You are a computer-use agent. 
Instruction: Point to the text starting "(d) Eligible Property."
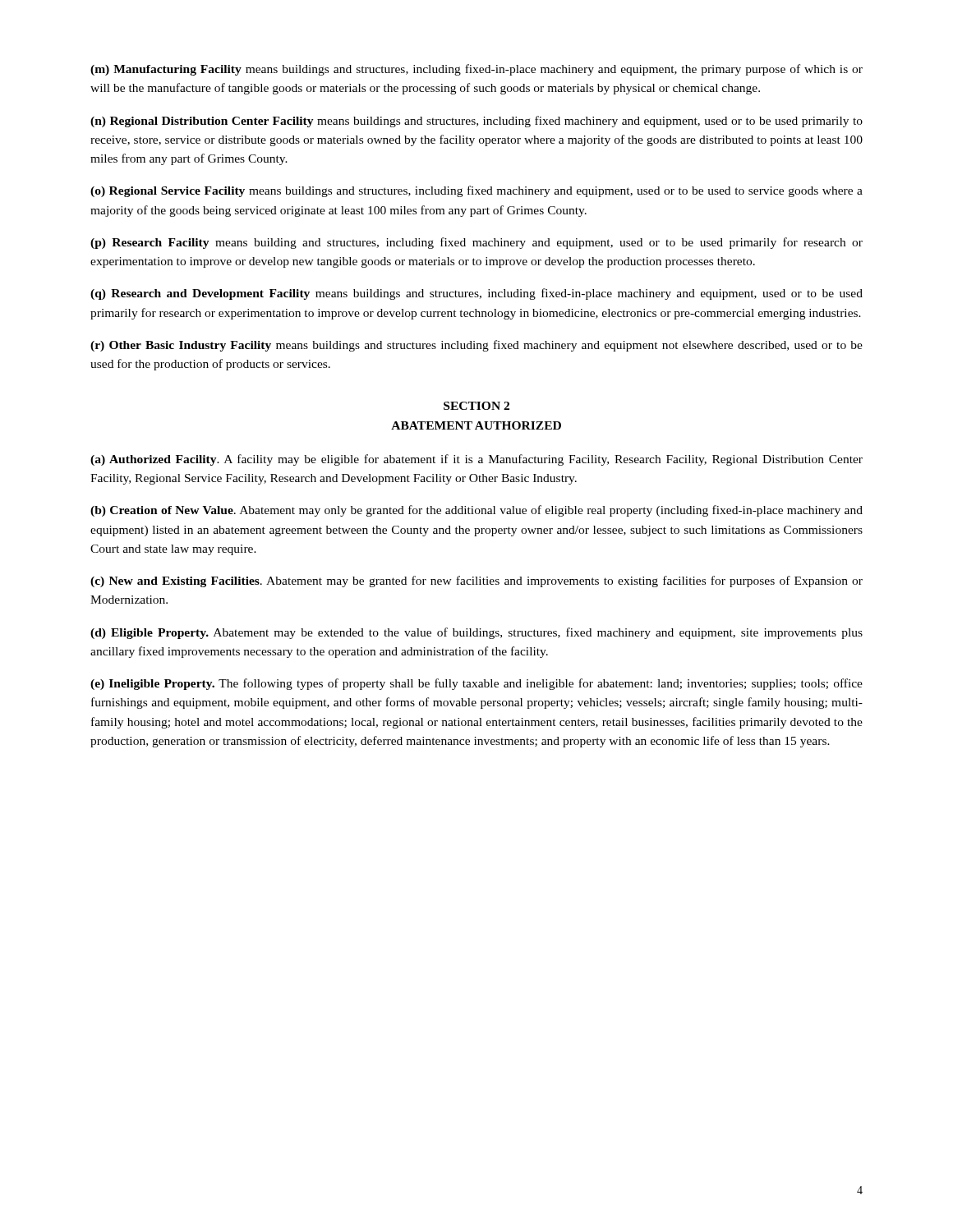point(476,641)
